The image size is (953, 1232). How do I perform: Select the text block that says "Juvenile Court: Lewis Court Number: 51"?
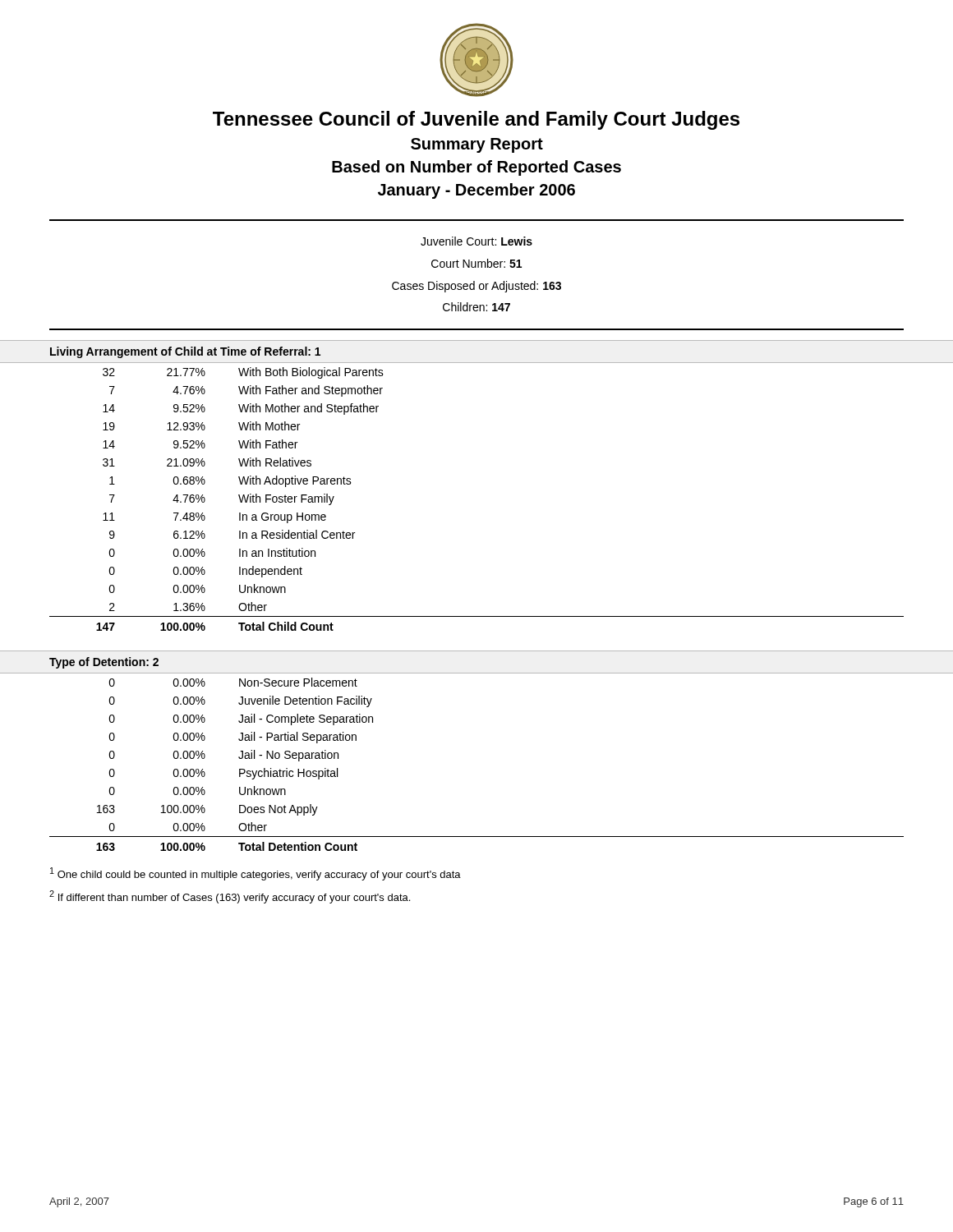tap(476, 275)
